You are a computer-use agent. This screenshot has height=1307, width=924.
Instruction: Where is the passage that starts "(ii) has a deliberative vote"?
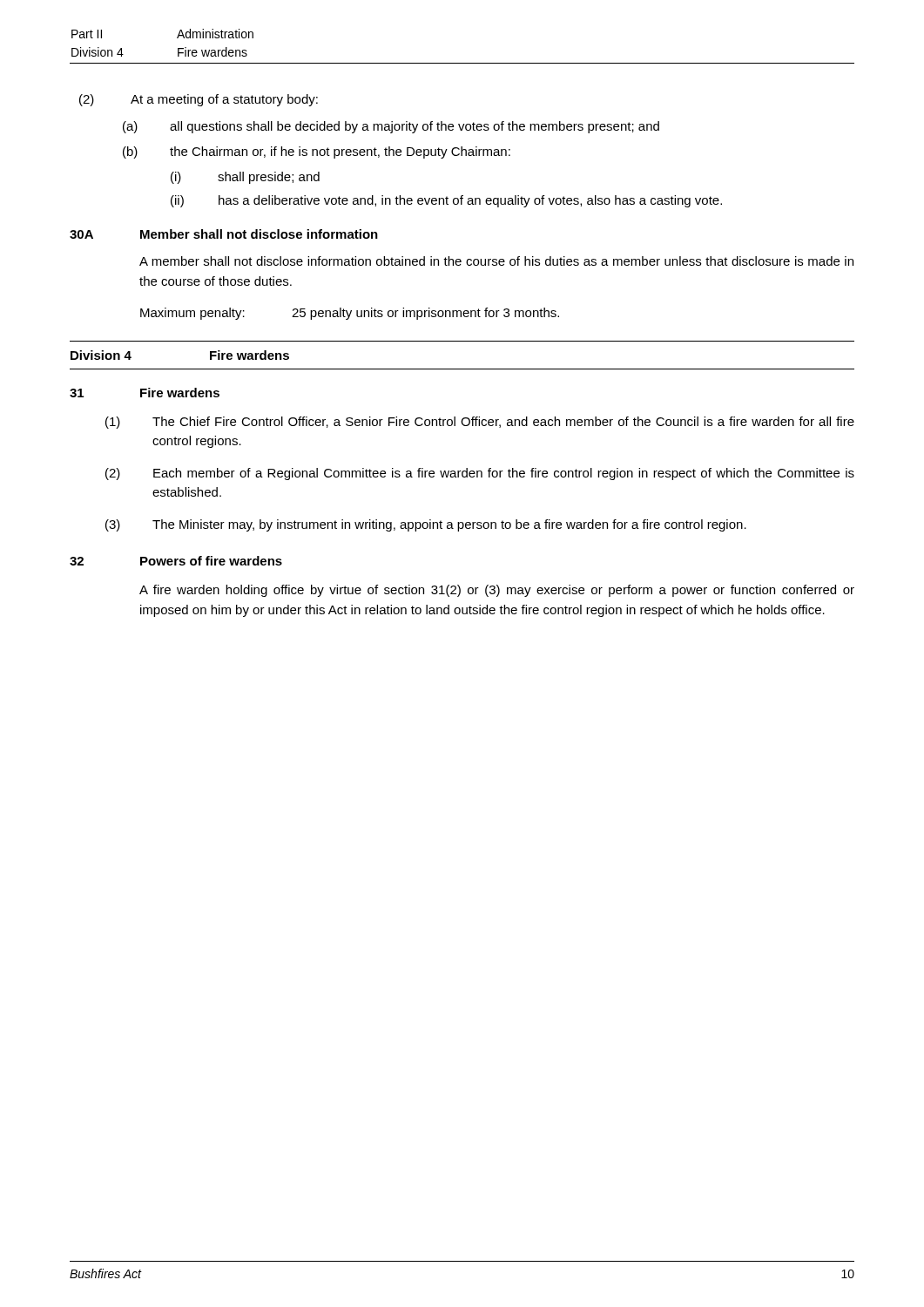click(x=512, y=200)
